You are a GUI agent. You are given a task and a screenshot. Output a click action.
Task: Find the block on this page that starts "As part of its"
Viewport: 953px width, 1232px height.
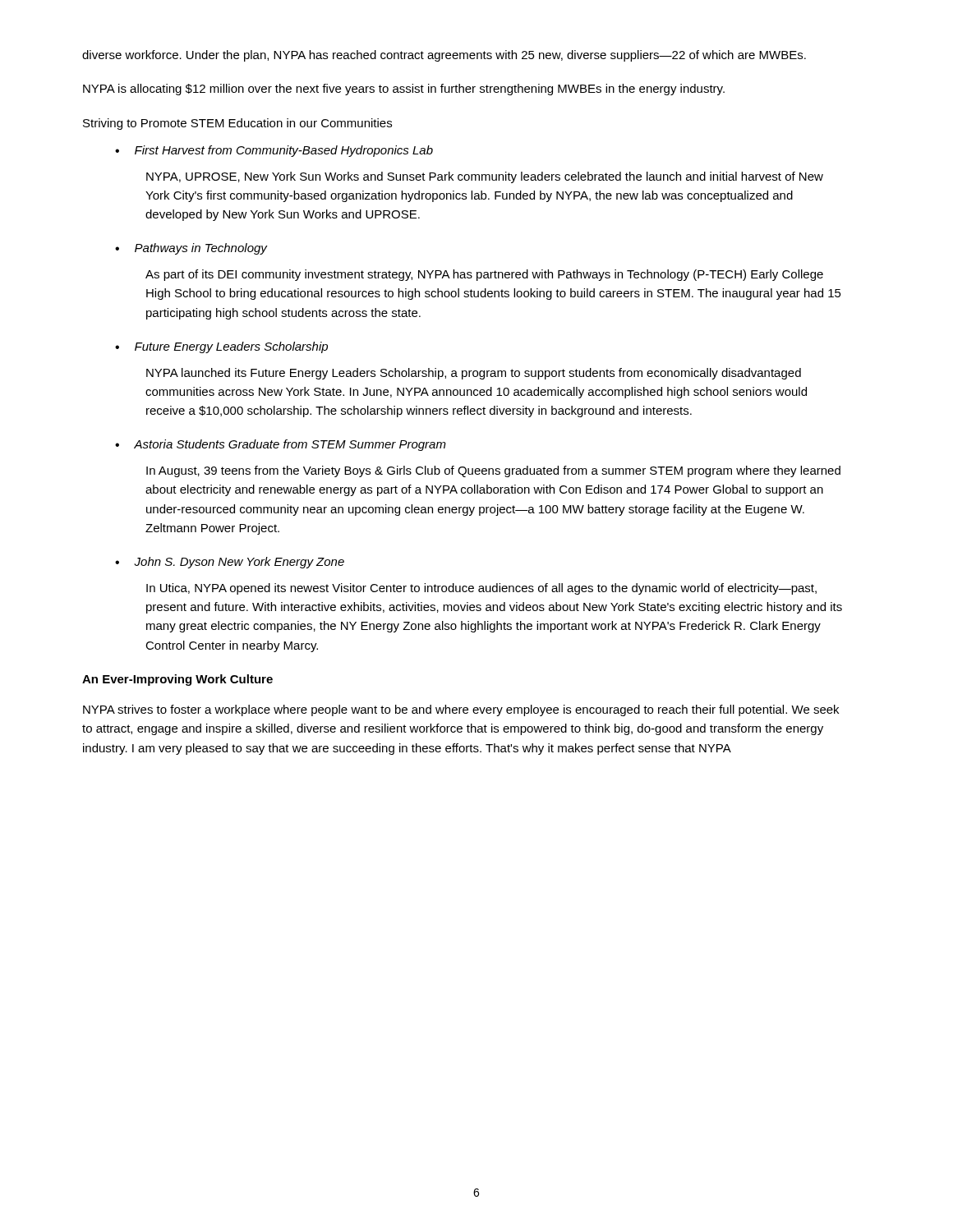click(x=493, y=293)
